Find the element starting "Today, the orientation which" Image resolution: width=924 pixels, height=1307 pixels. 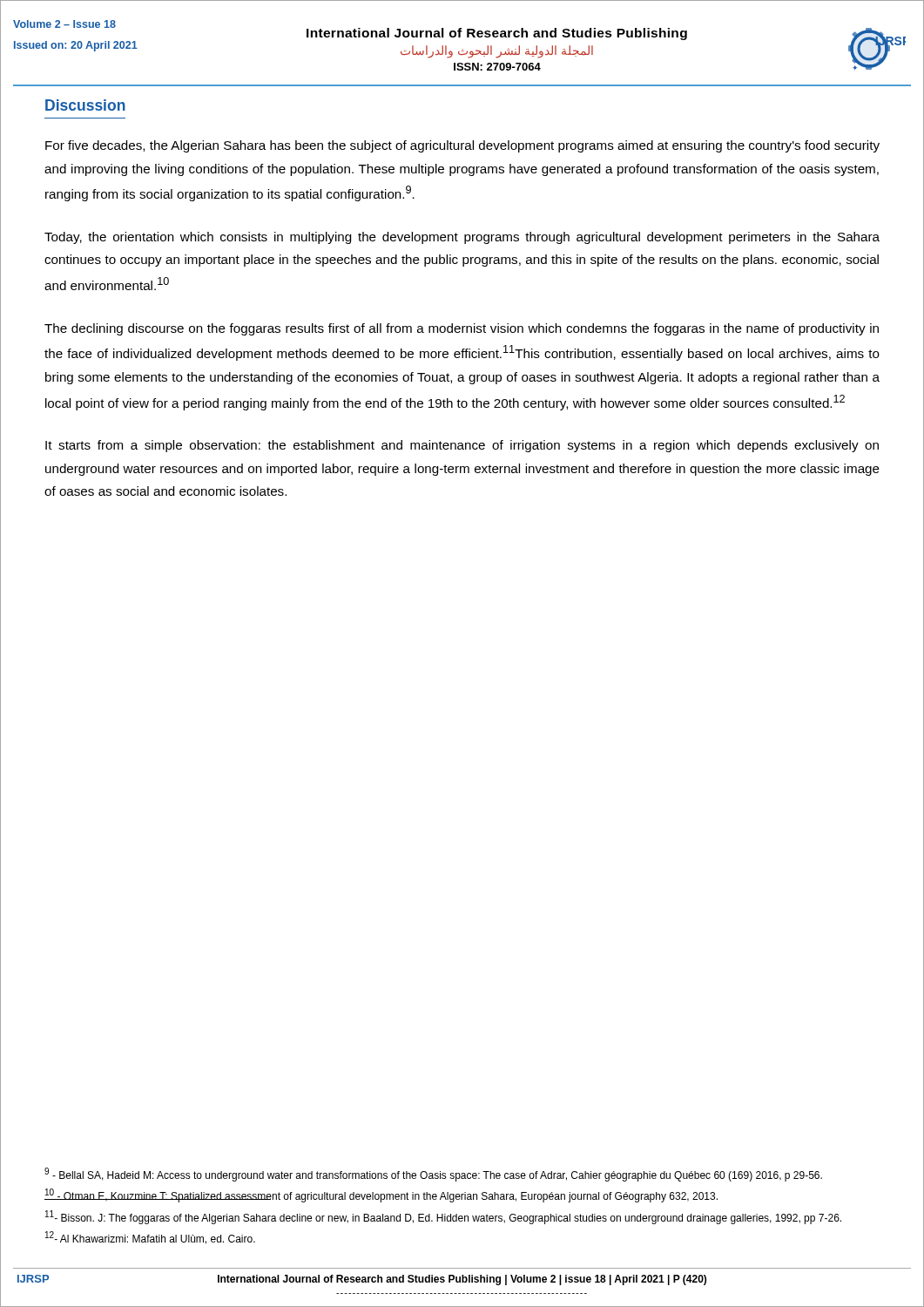(x=462, y=261)
